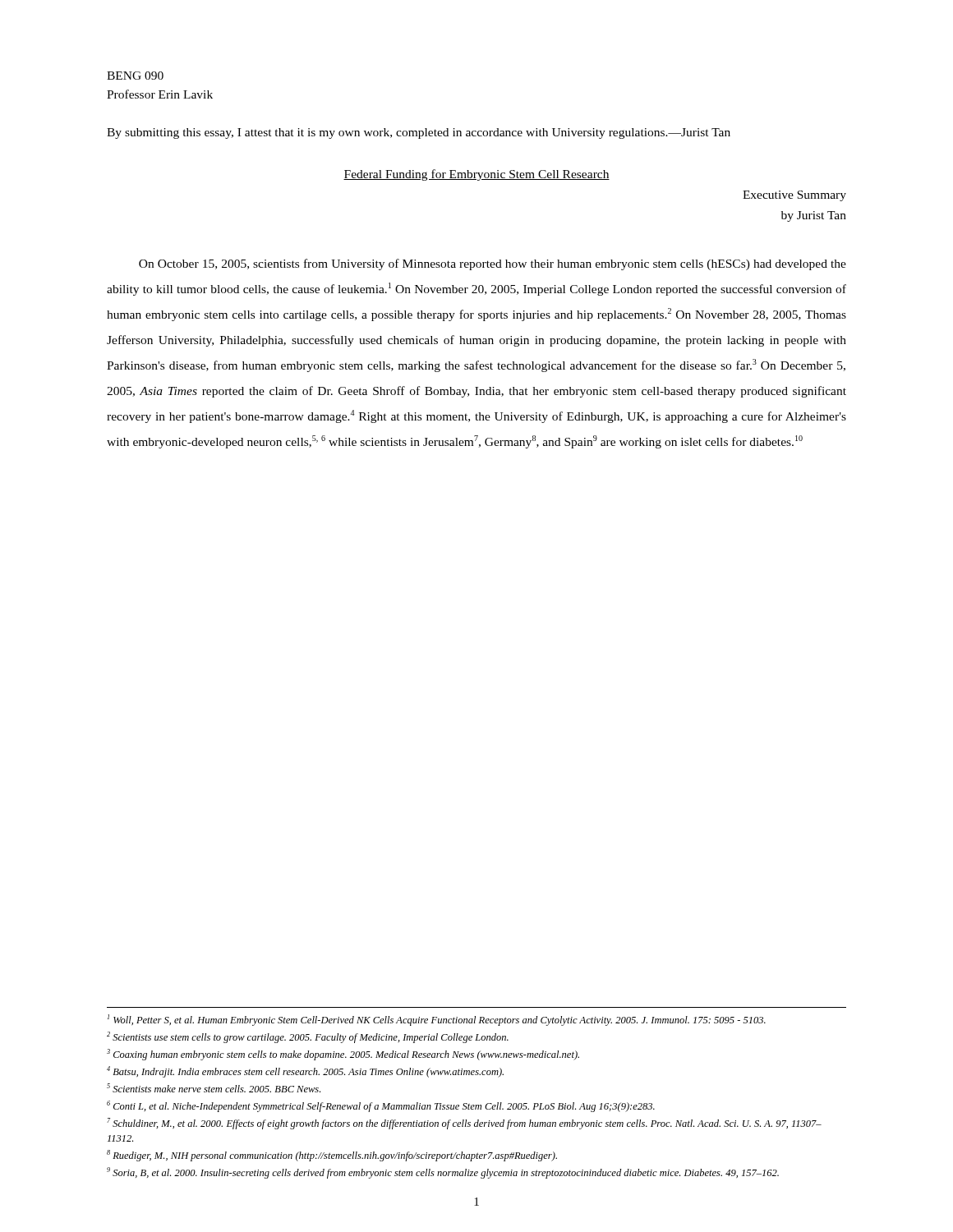Select the block starting "By submitting this essay, I"
Viewport: 953px width, 1232px height.
[x=419, y=131]
